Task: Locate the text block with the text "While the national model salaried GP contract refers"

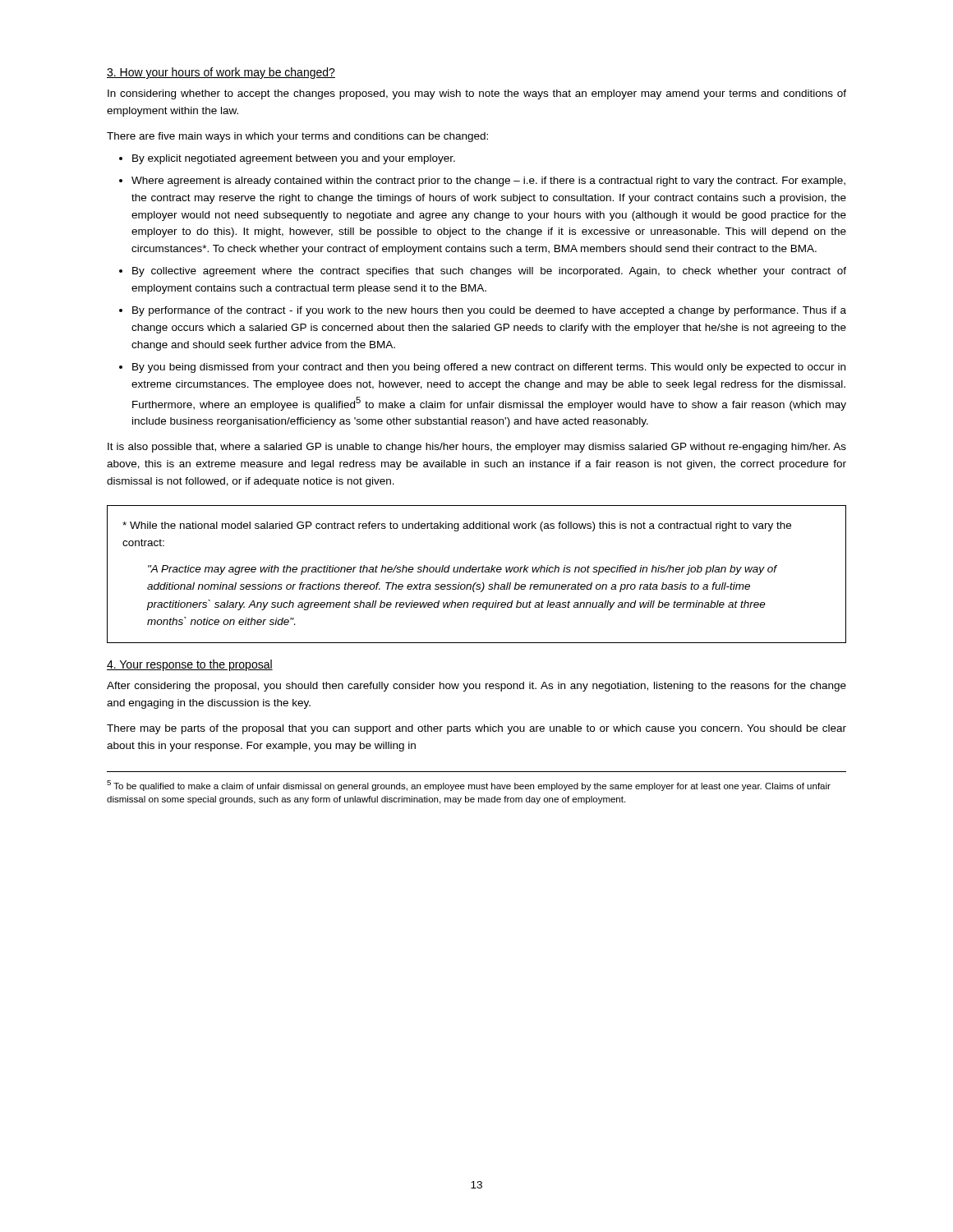Action: point(464,575)
